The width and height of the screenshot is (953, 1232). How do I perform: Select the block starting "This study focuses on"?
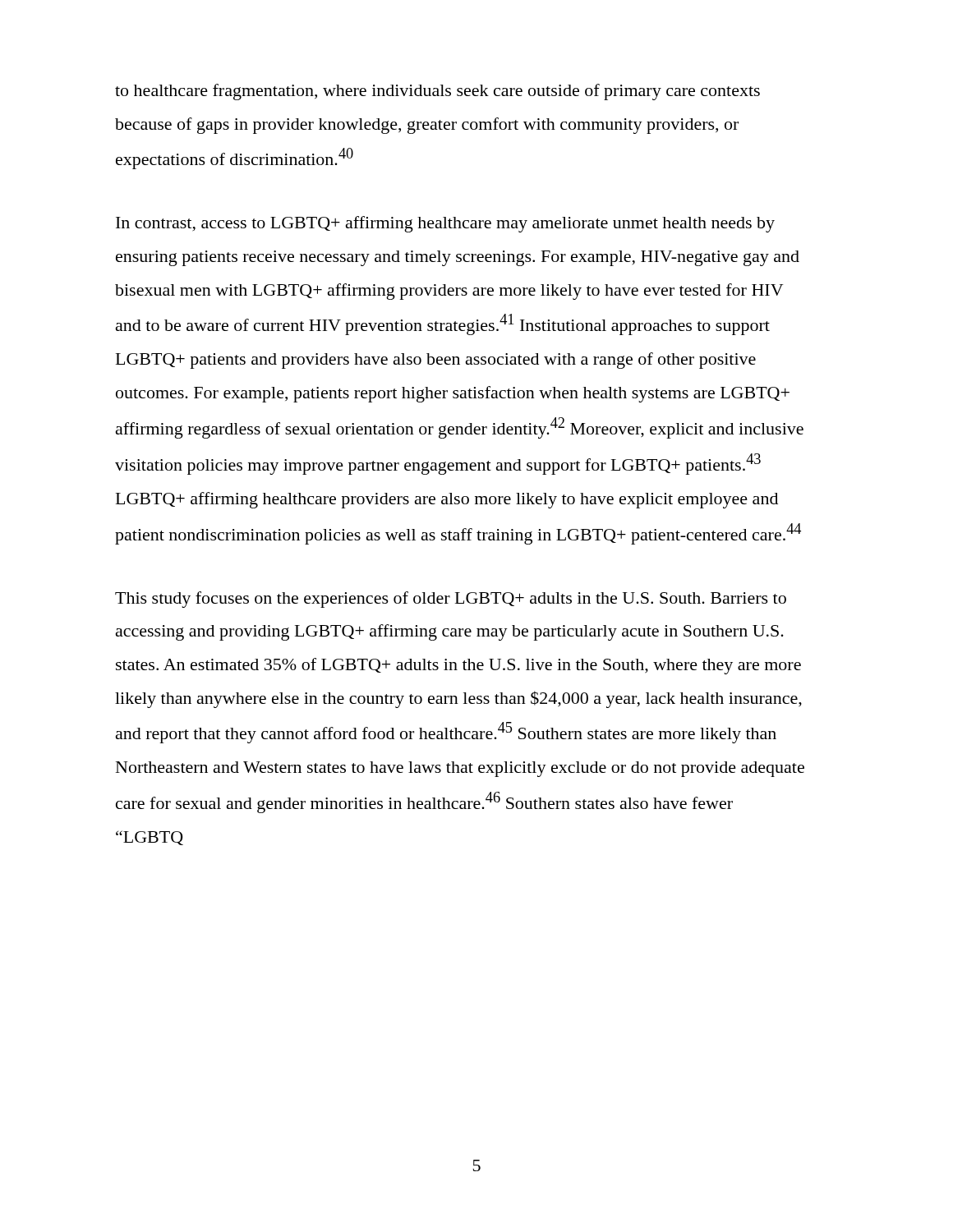point(460,717)
